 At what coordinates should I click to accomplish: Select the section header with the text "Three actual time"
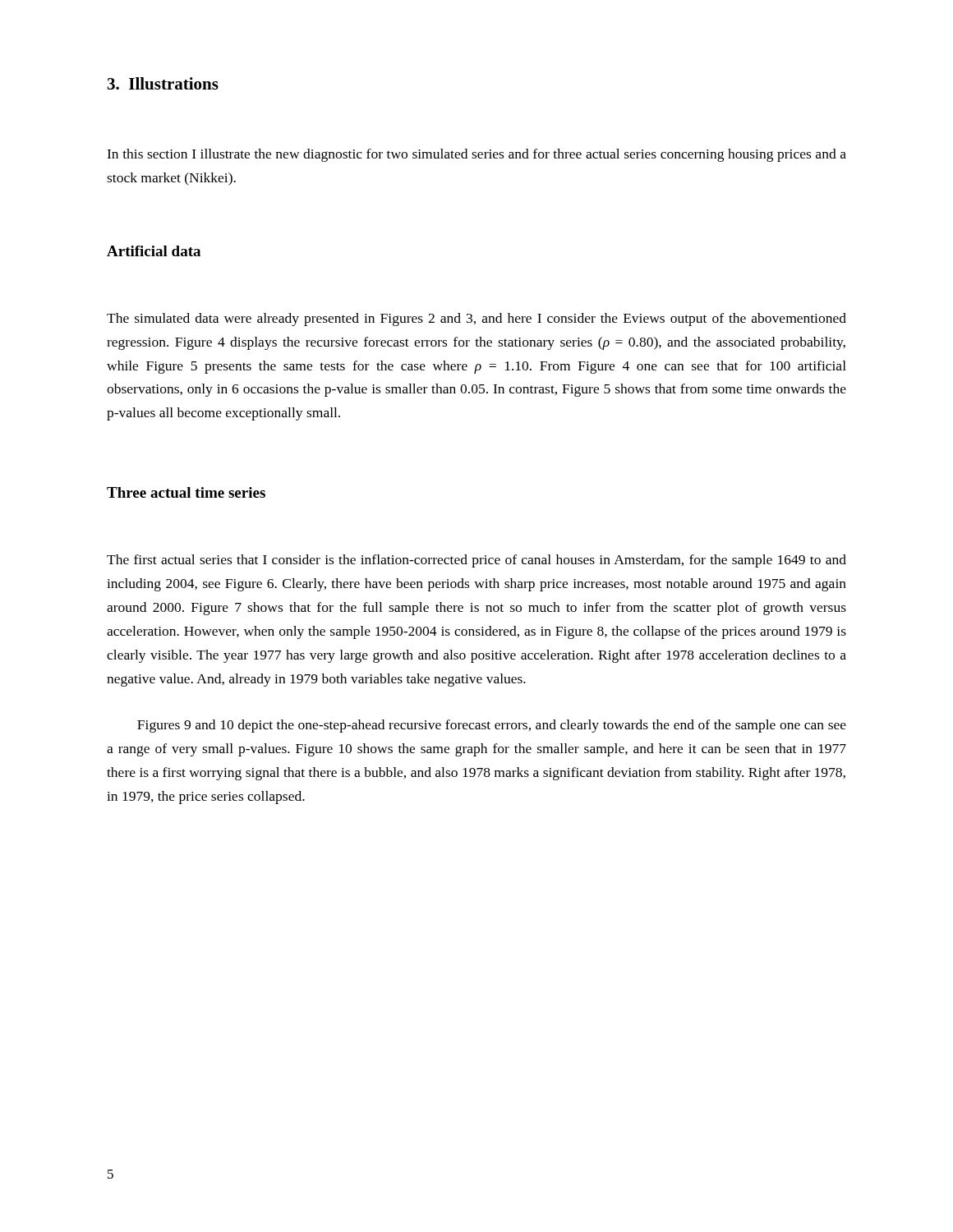(x=186, y=493)
